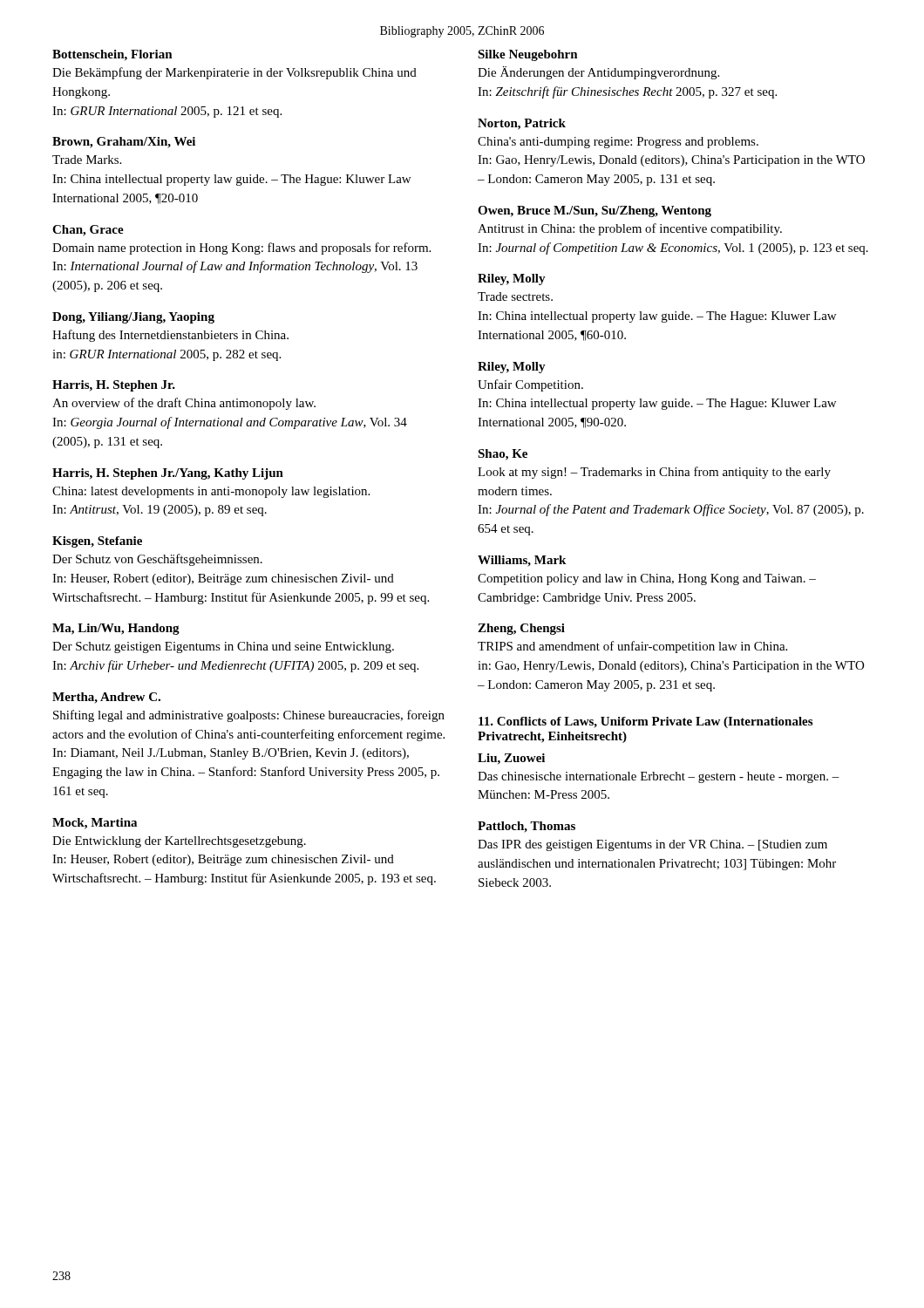Find the passage starting "Shao, Ke Look at my sign!"
The height and width of the screenshot is (1308, 924).
pos(503,455)
